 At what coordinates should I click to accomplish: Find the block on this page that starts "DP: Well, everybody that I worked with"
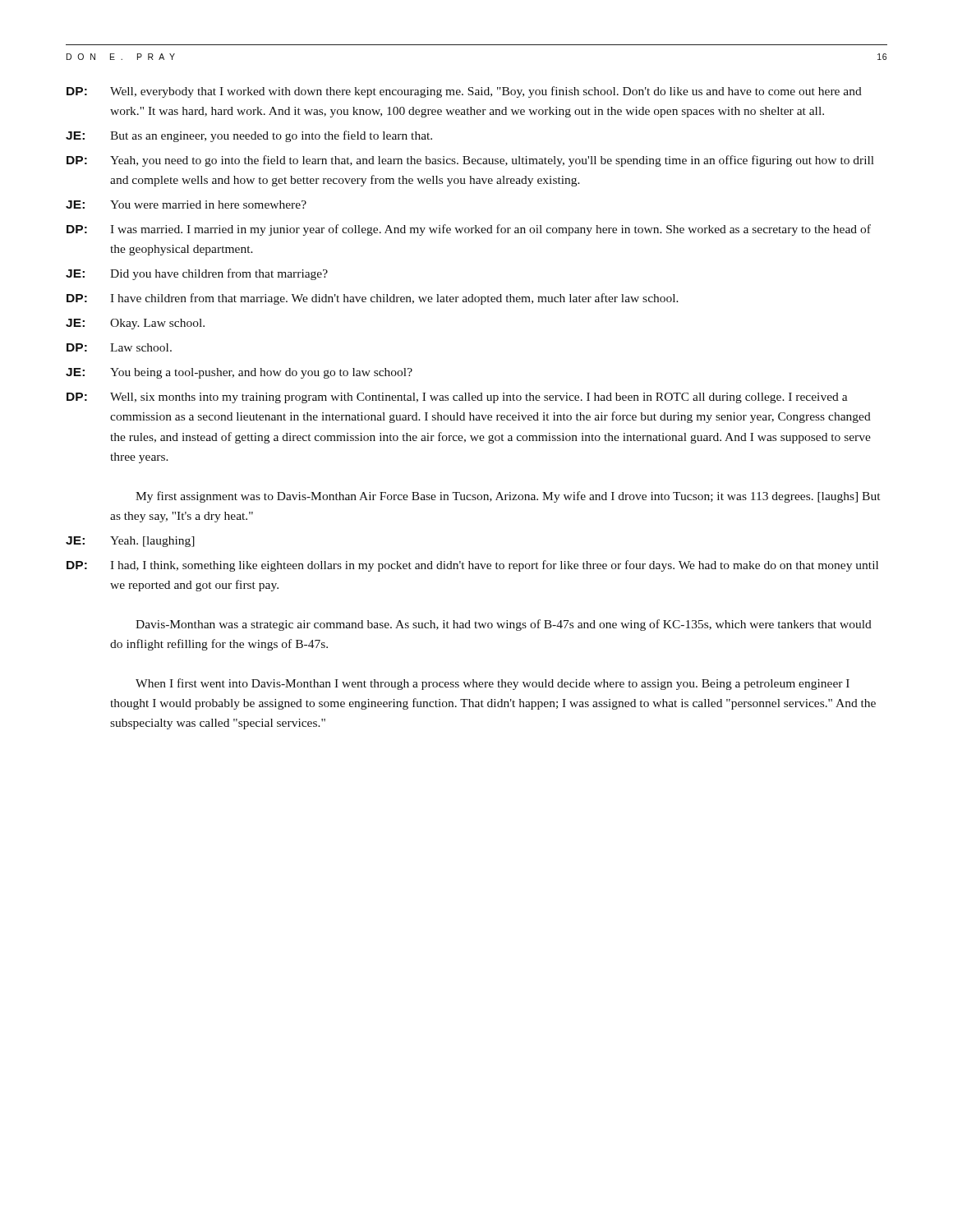coord(476,101)
